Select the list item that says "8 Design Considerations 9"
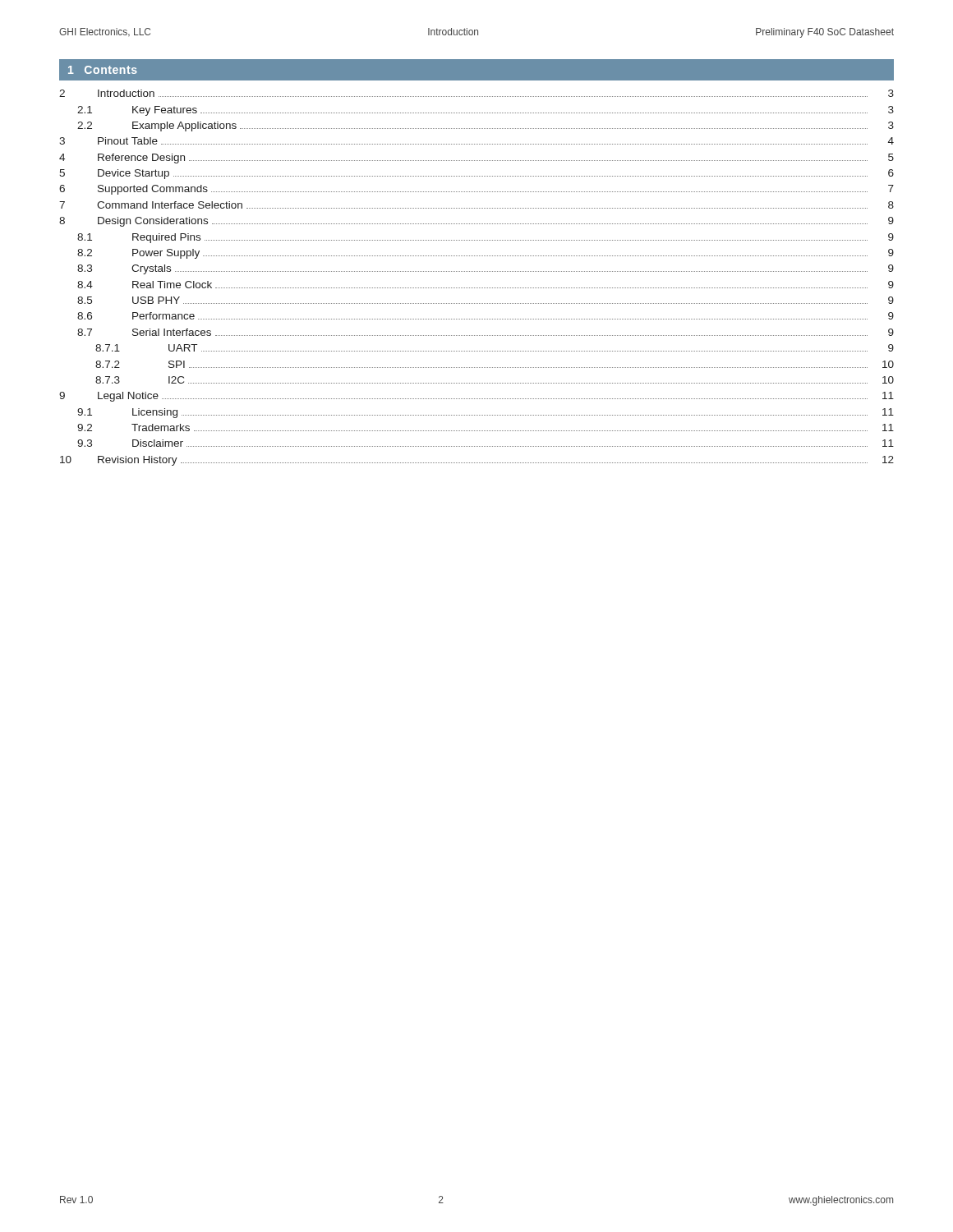 click(476, 221)
